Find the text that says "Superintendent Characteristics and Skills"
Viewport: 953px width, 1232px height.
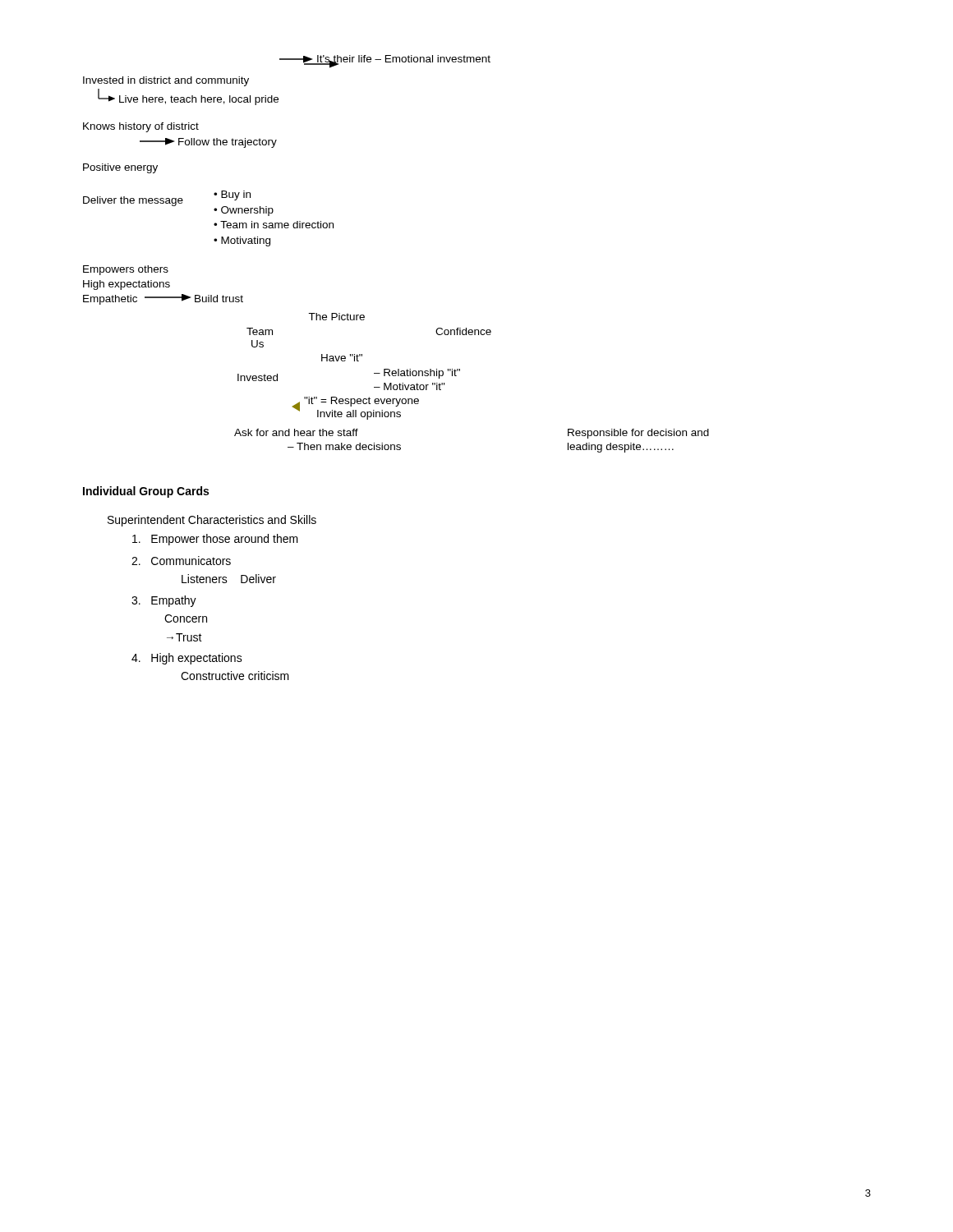212,520
